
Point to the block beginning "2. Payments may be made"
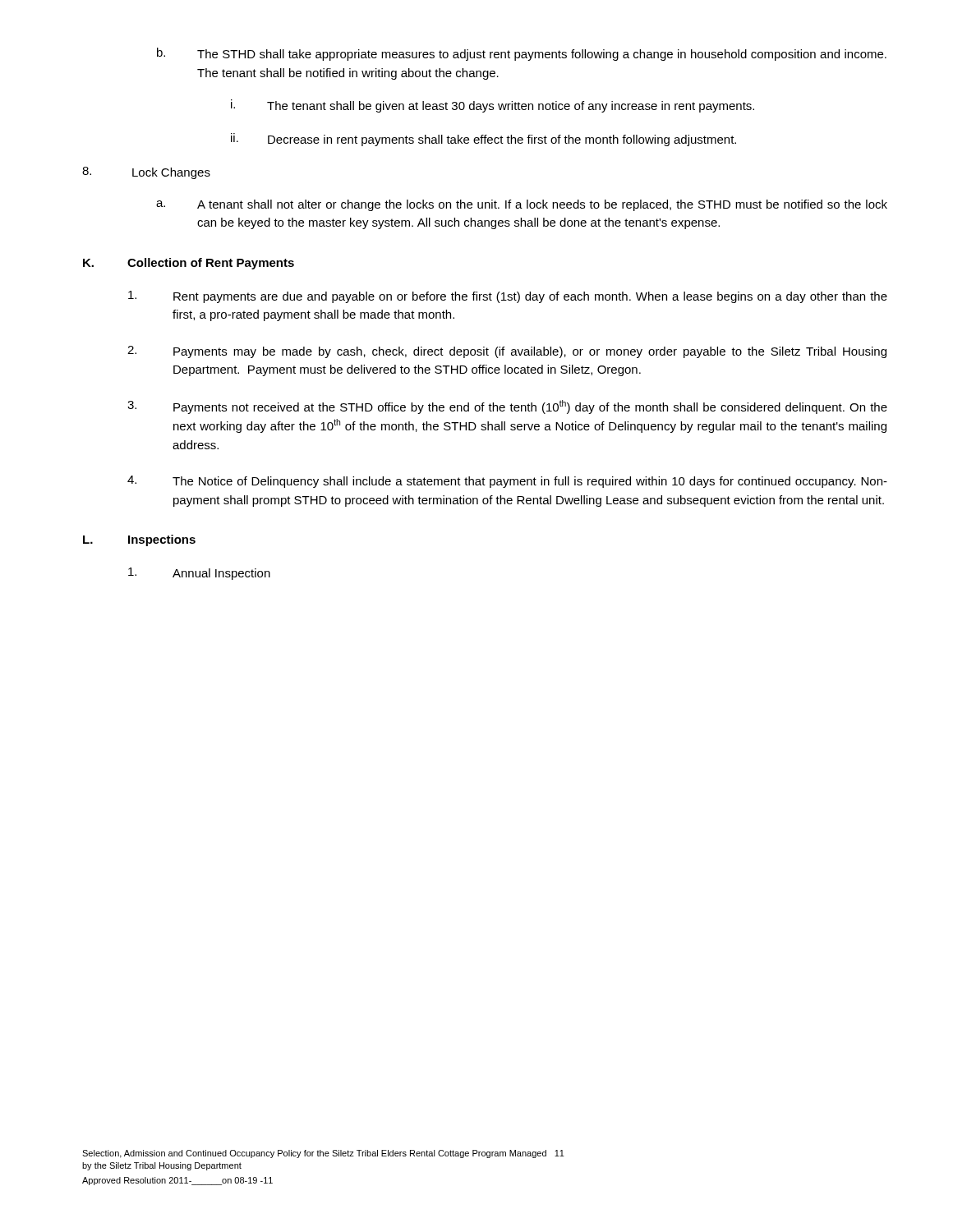click(507, 361)
